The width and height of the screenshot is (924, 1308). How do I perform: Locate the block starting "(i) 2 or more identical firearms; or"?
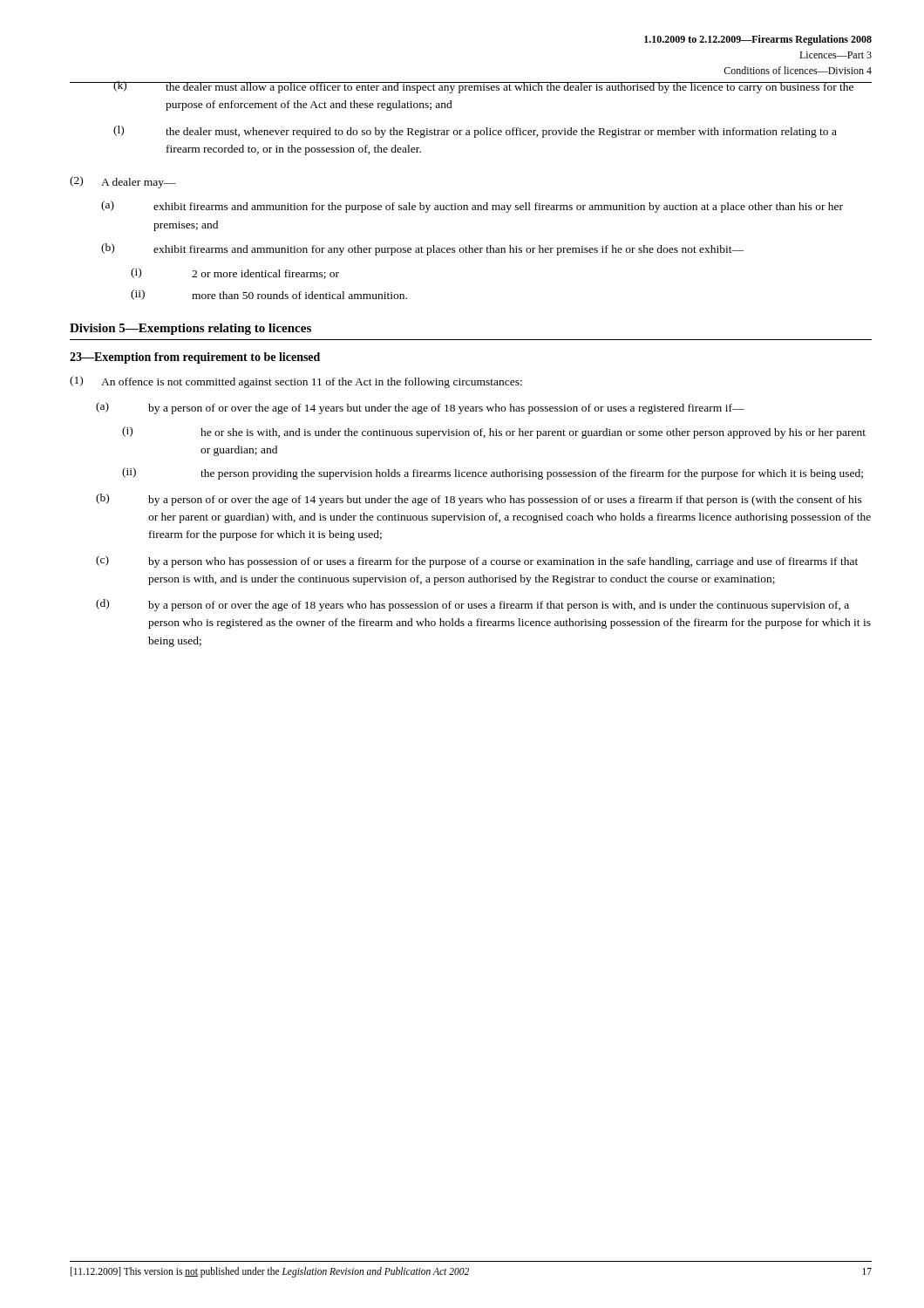pos(204,274)
